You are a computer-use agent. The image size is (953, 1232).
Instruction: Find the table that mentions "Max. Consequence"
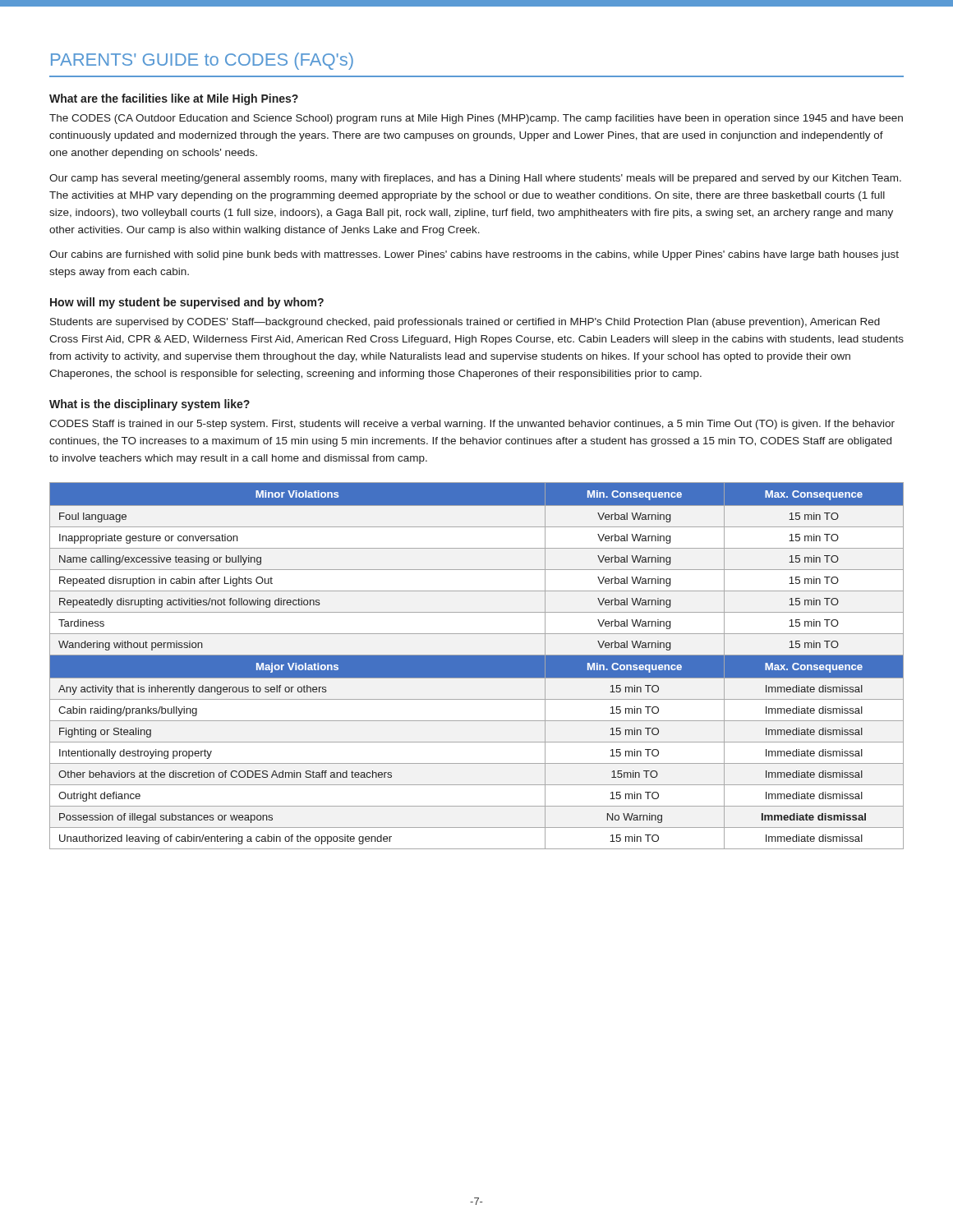[476, 666]
